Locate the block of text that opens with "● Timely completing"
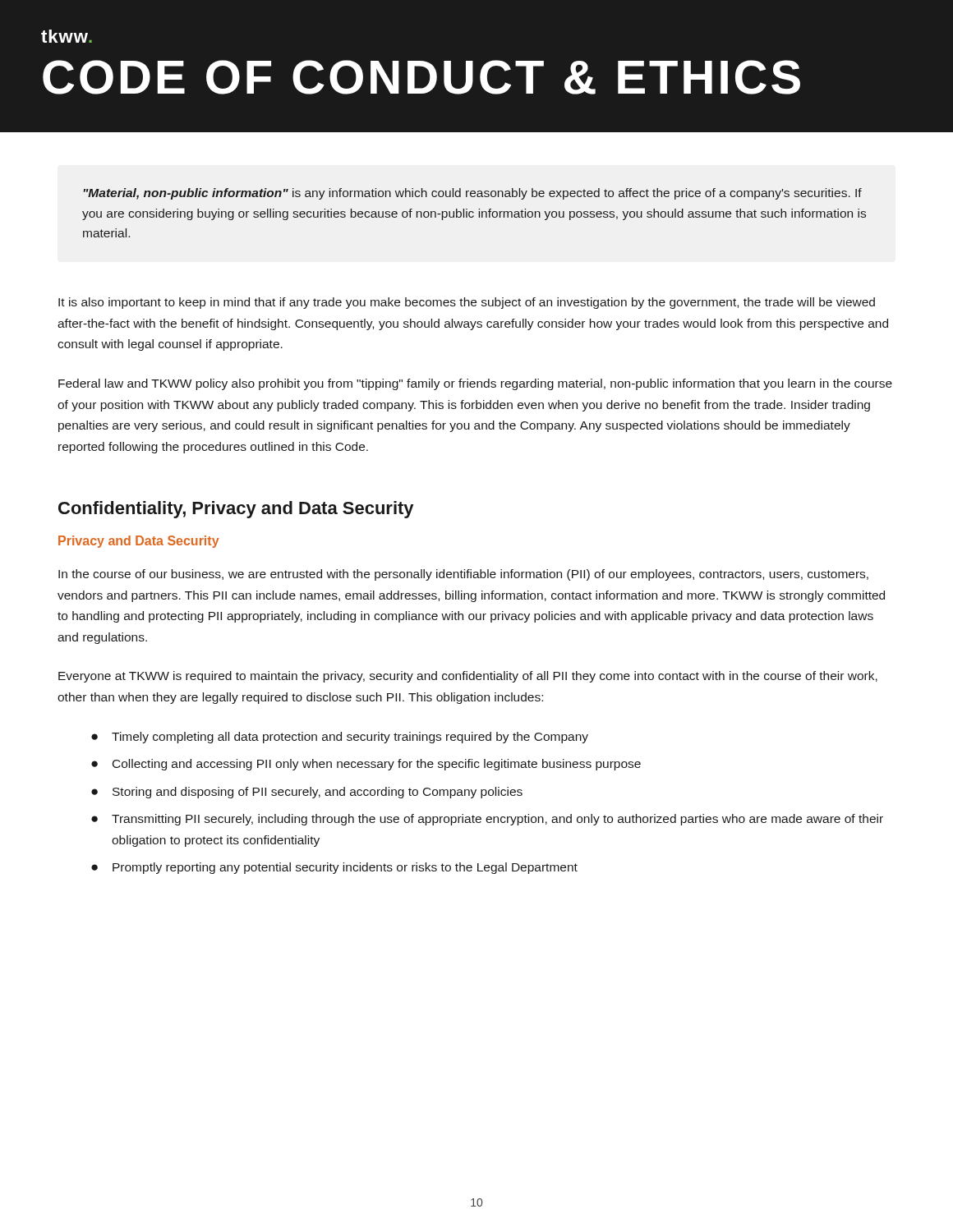953x1232 pixels. (x=493, y=736)
